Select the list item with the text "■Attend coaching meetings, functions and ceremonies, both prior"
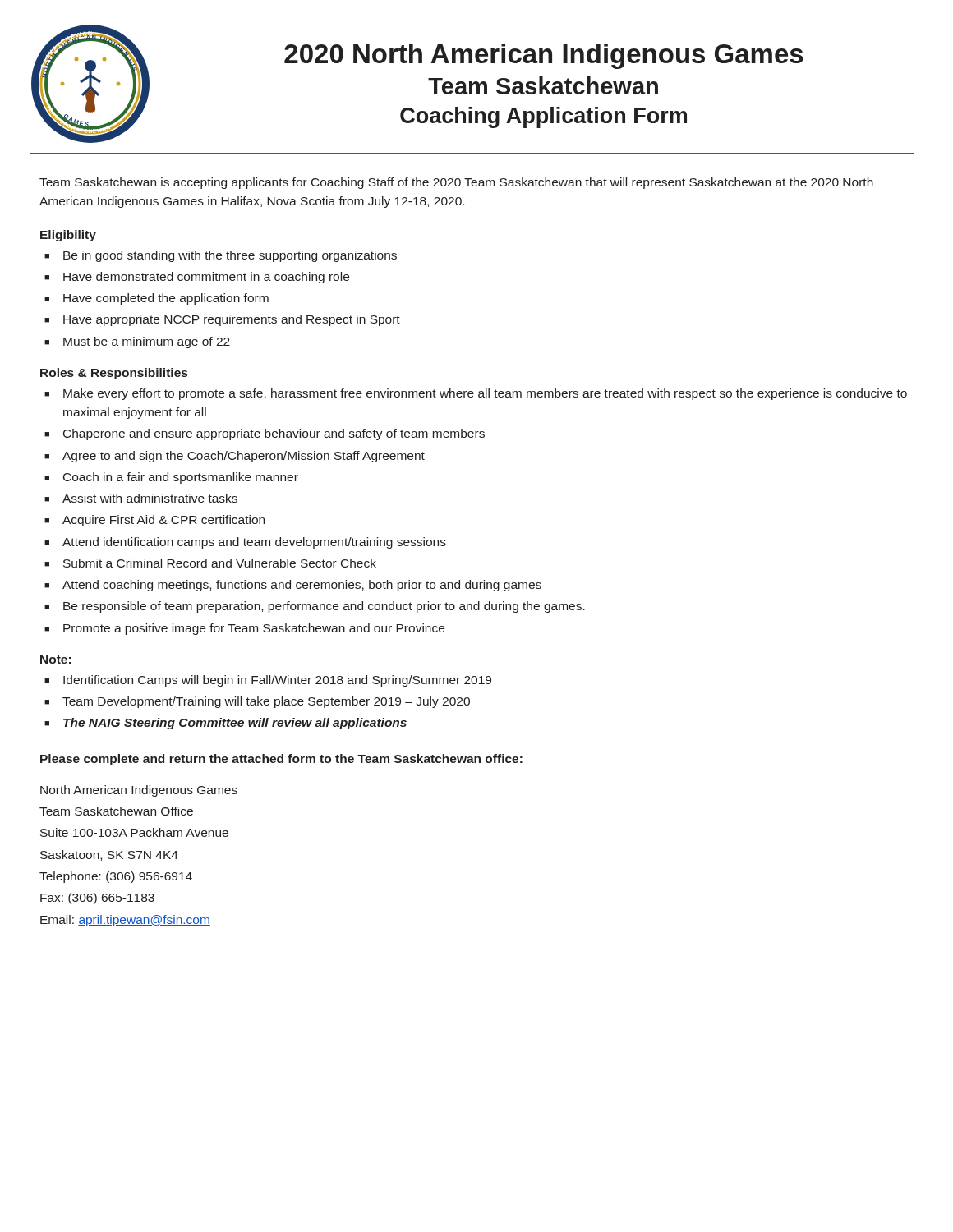Image resolution: width=953 pixels, height=1232 pixels. coord(293,585)
